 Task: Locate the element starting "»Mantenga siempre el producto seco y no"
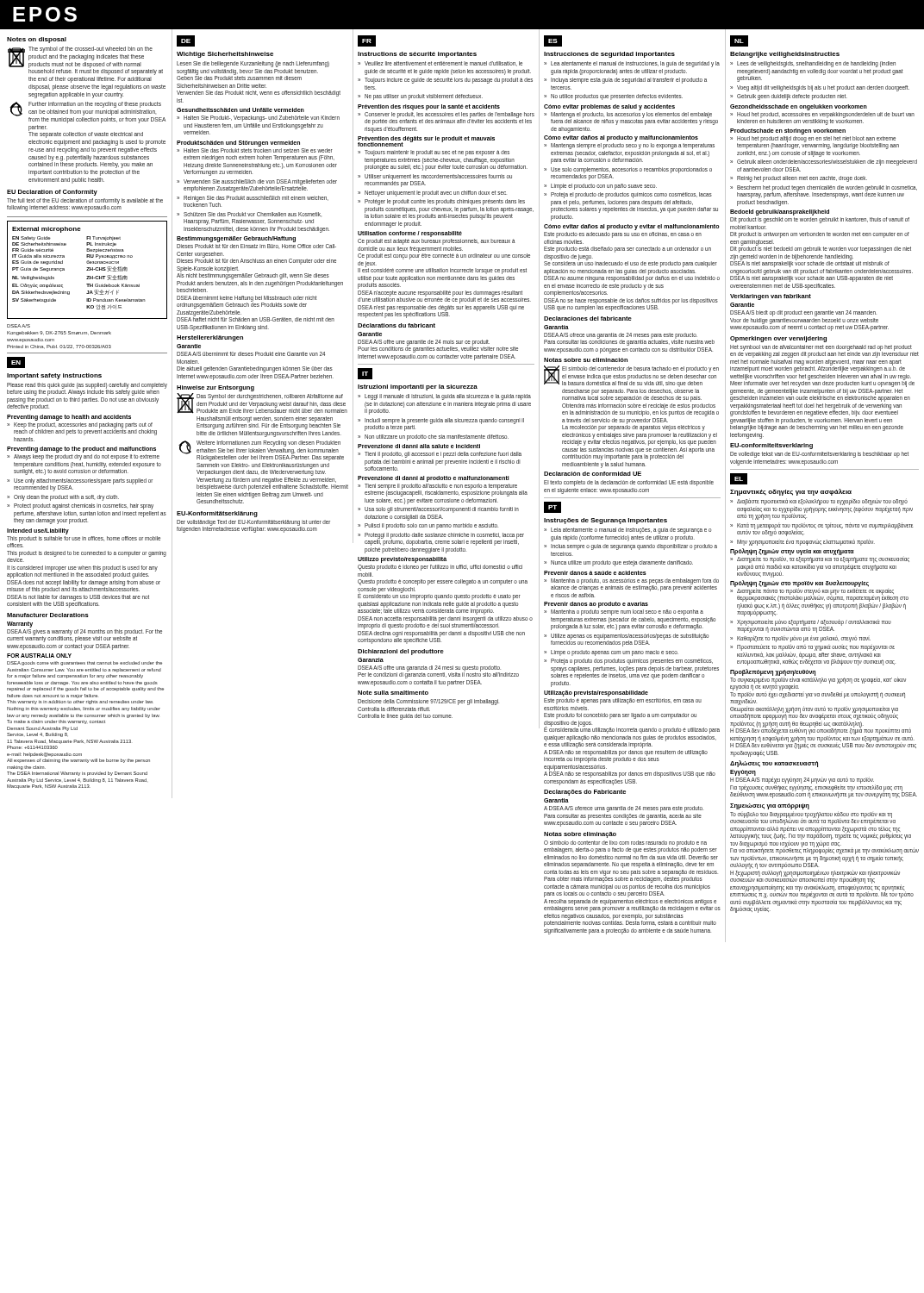tap(629, 153)
